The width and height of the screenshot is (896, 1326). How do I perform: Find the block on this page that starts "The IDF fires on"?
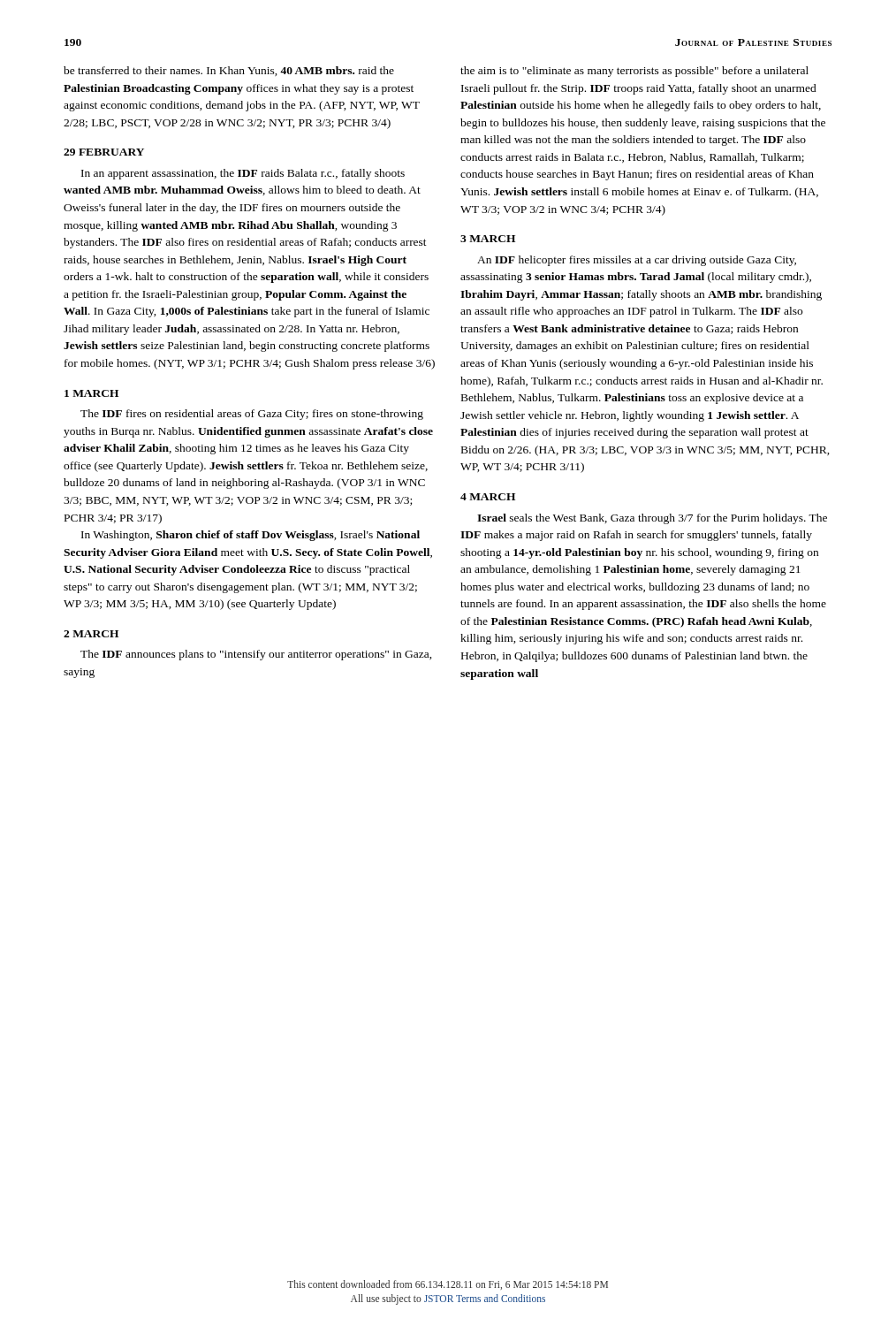click(250, 465)
